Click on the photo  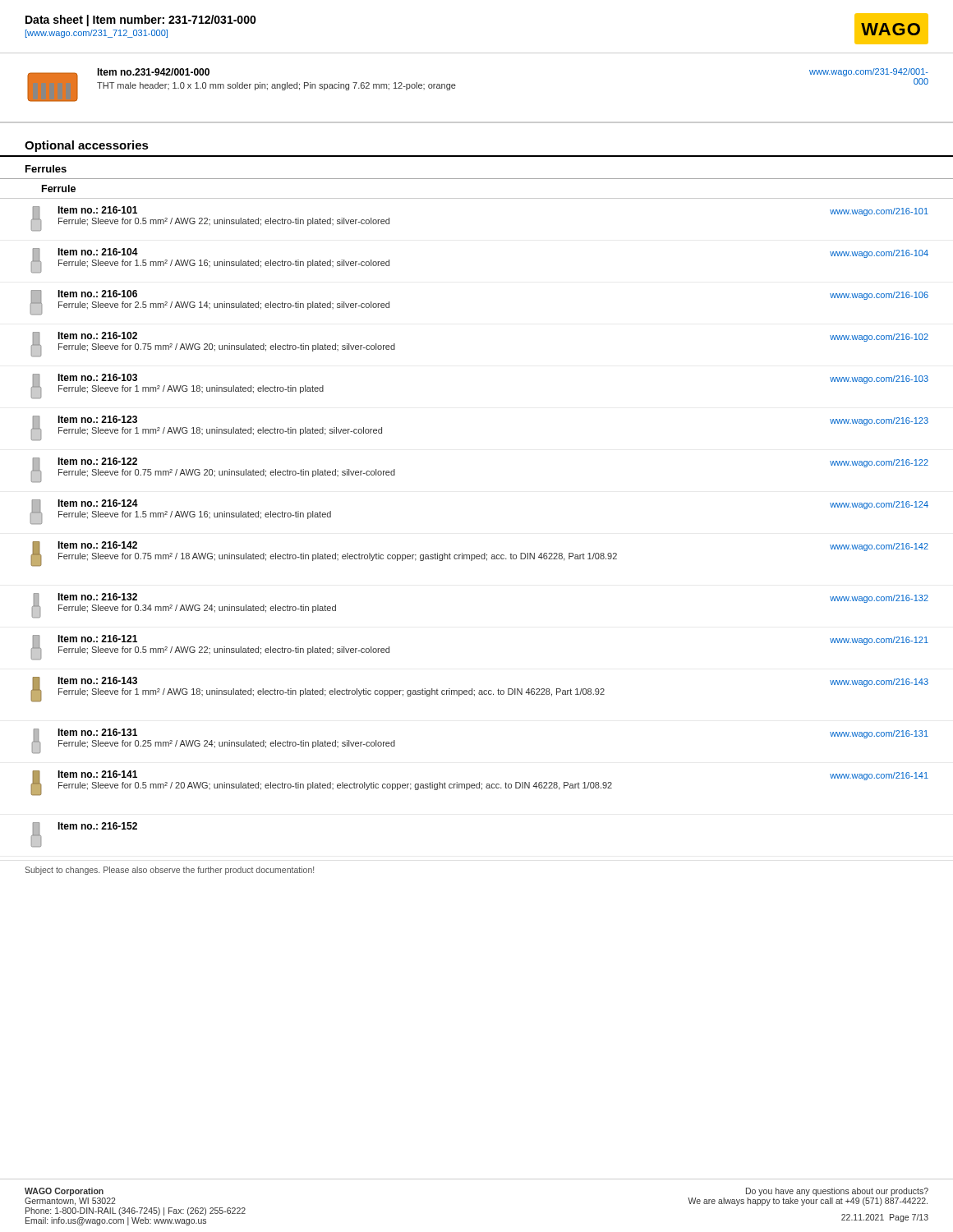[x=53, y=89]
